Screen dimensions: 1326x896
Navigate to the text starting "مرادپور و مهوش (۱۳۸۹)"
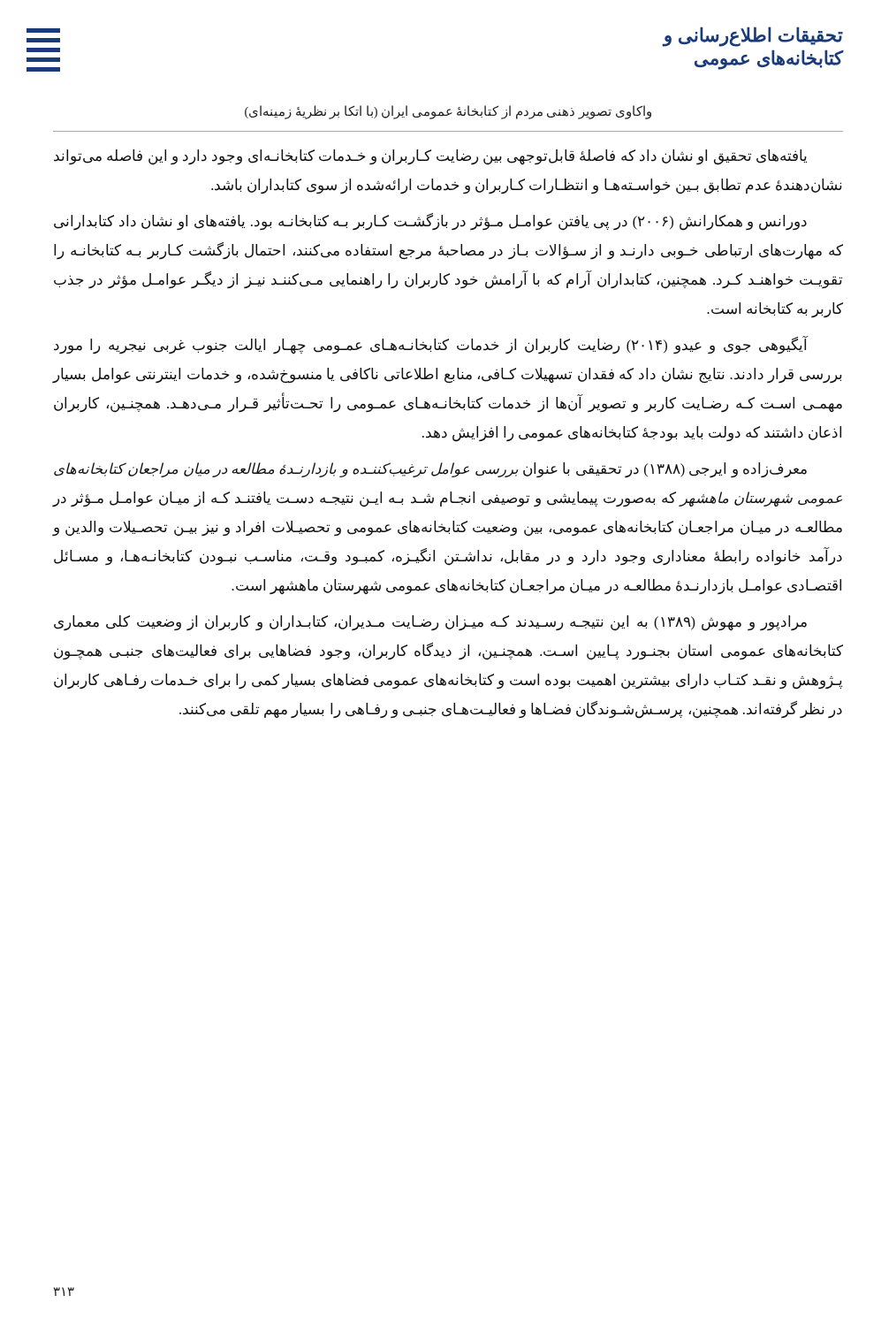coord(448,666)
